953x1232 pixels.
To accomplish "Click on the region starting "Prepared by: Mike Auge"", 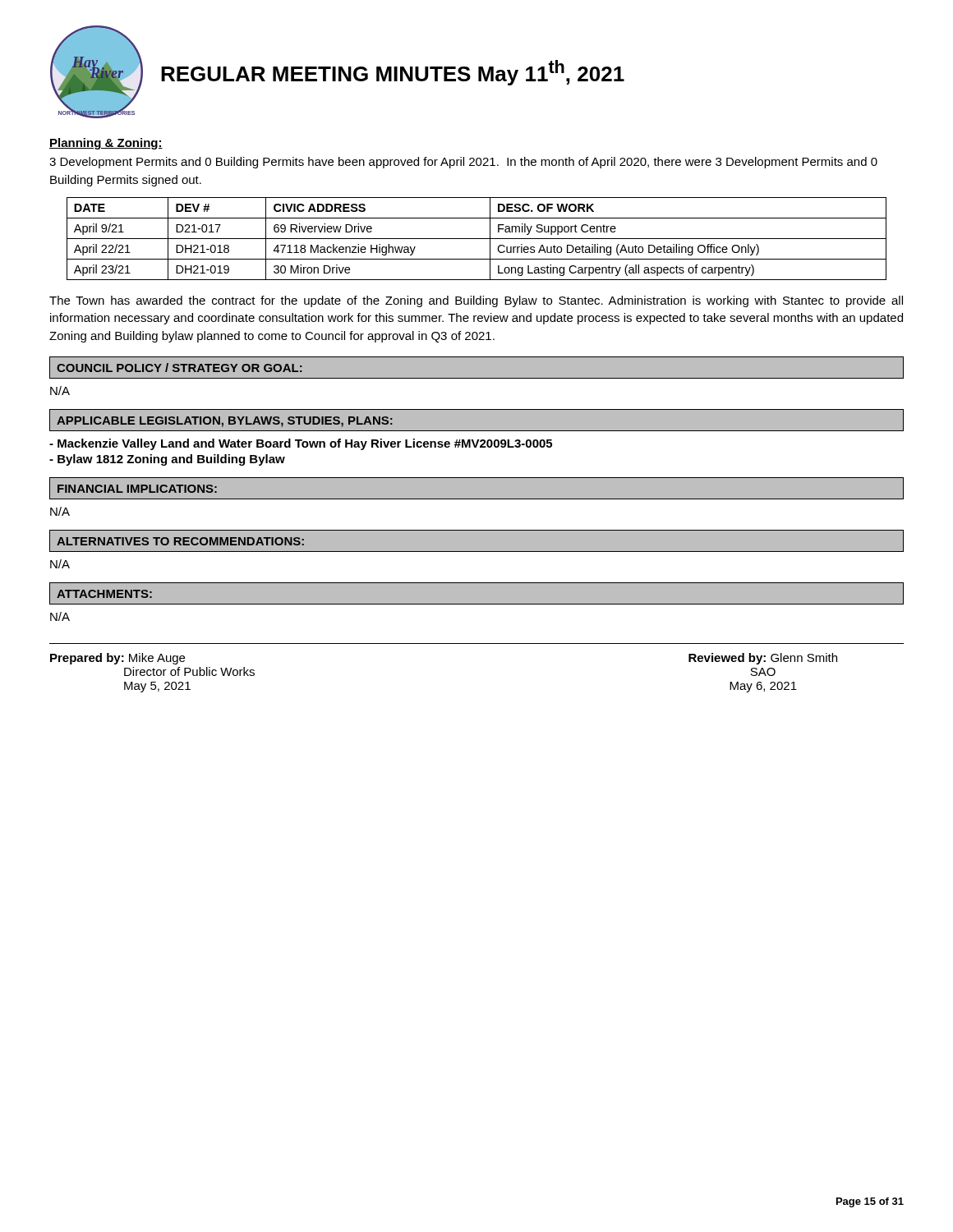I will click(x=113, y=658).
